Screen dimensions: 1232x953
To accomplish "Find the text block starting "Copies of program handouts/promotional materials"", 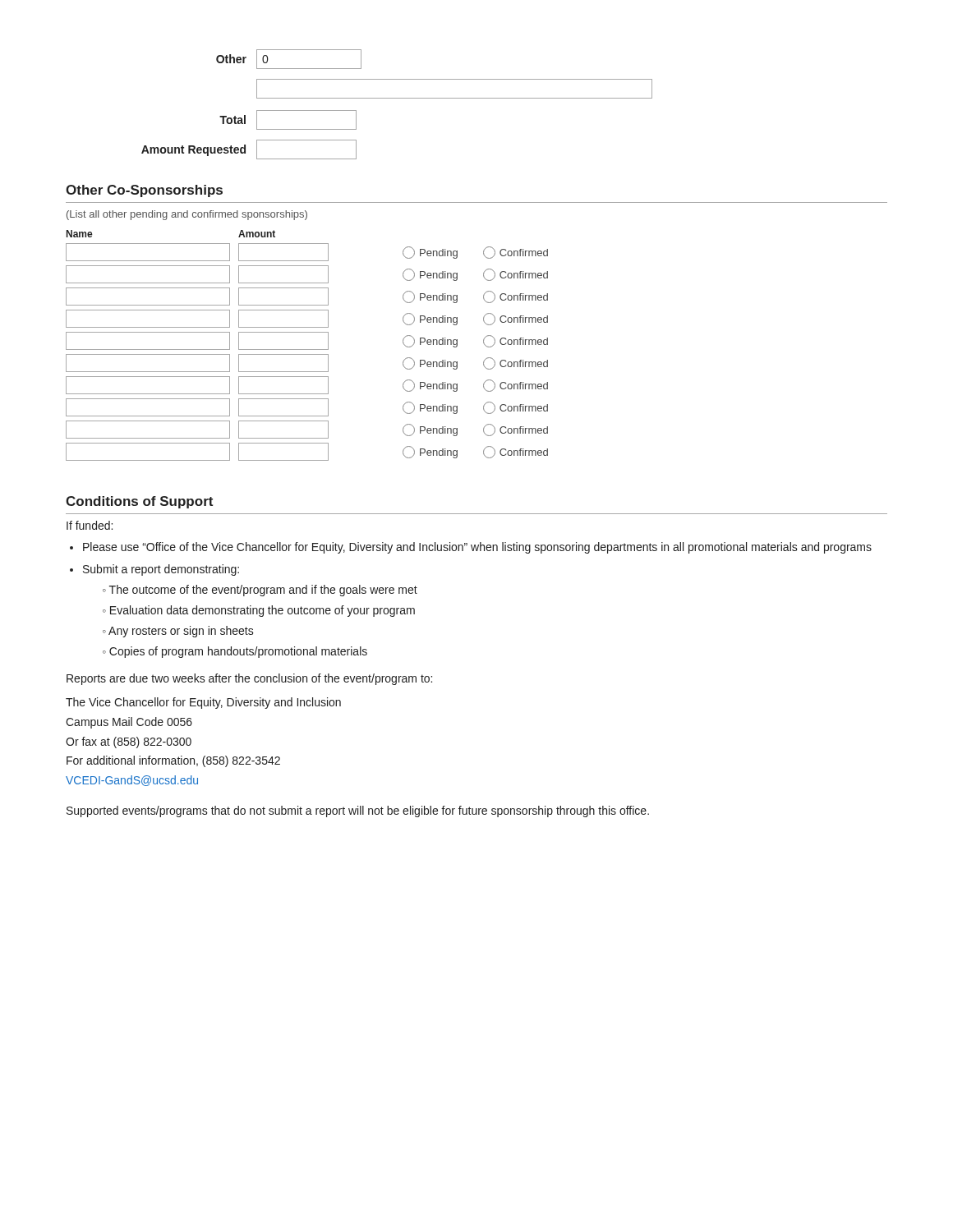I will coord(238,651).
